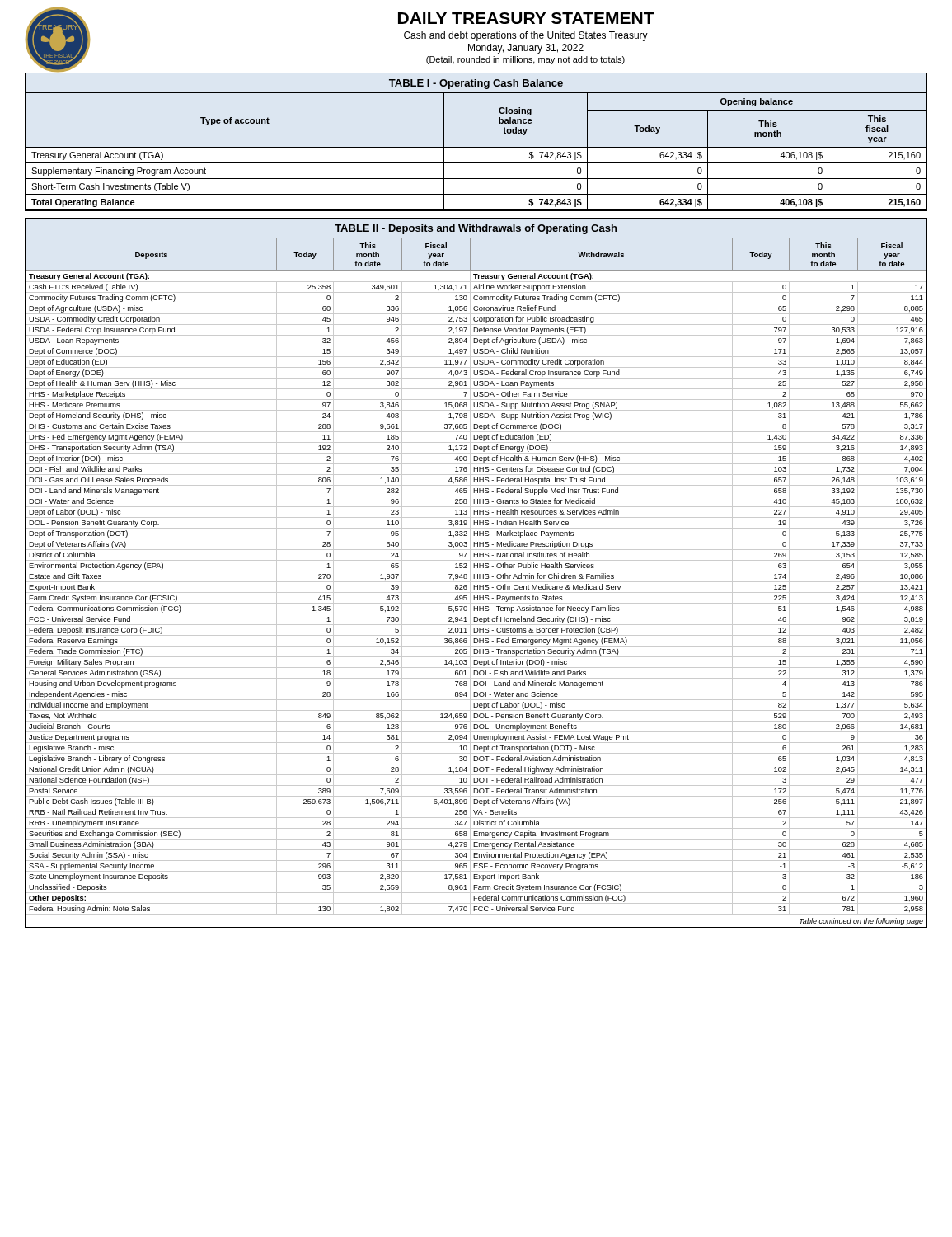The height and width of the screenshot is (1237, 952).
Task: Locate the element starting "Table continued on"
Action: click(x=861, y=921)
